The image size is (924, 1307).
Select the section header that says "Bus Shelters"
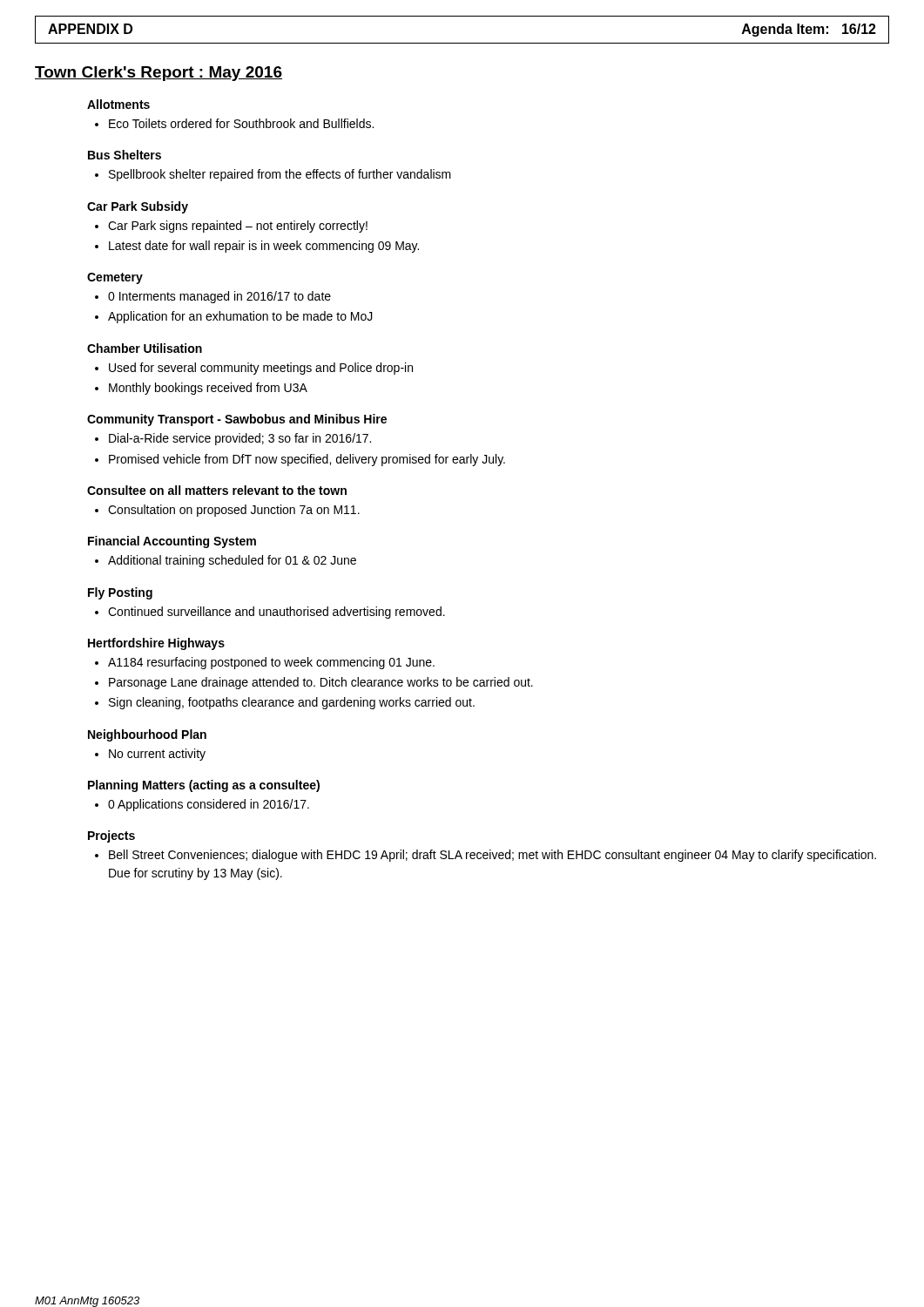pos(124,155)
